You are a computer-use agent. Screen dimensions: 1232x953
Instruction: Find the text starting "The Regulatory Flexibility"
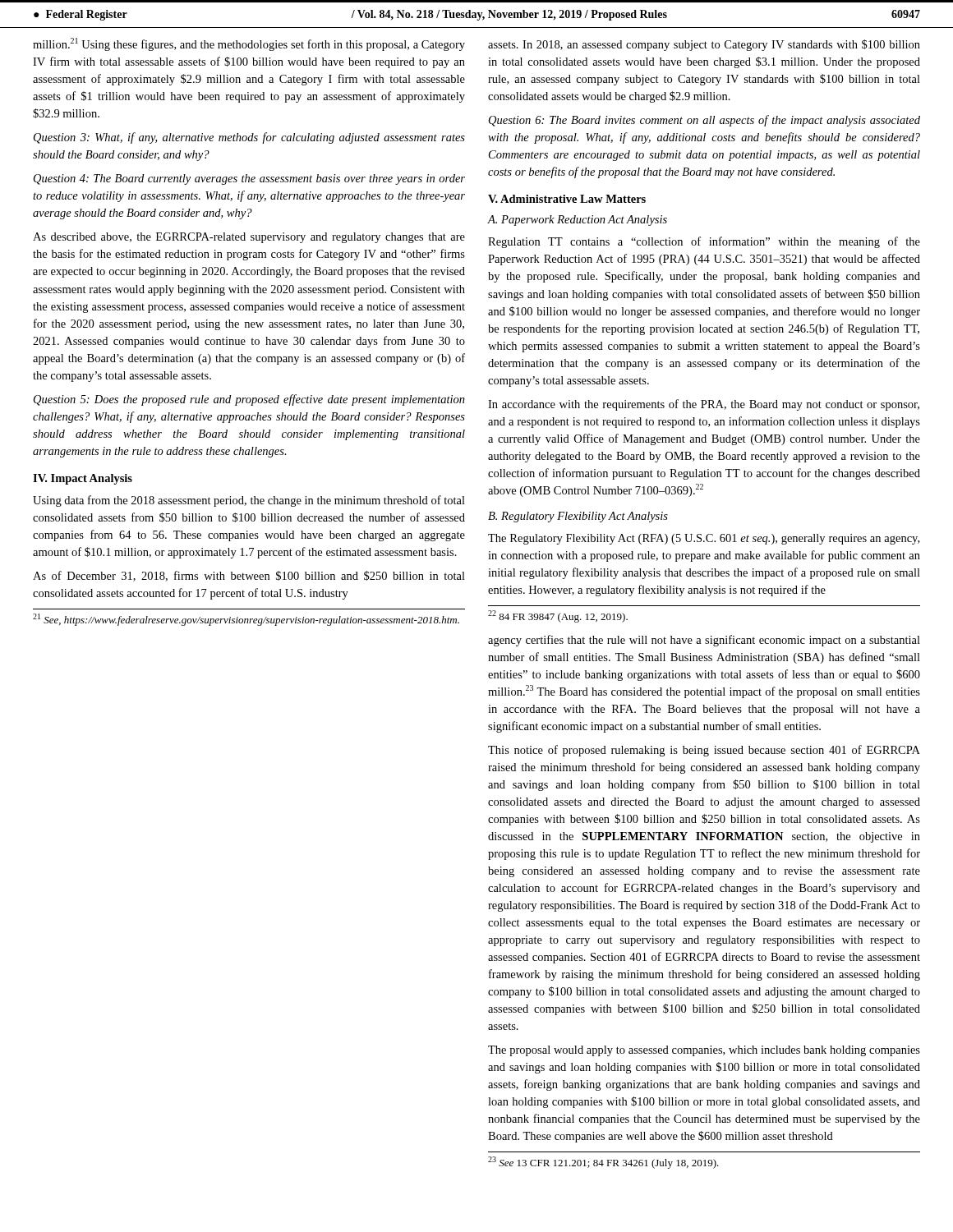point(704,564)
